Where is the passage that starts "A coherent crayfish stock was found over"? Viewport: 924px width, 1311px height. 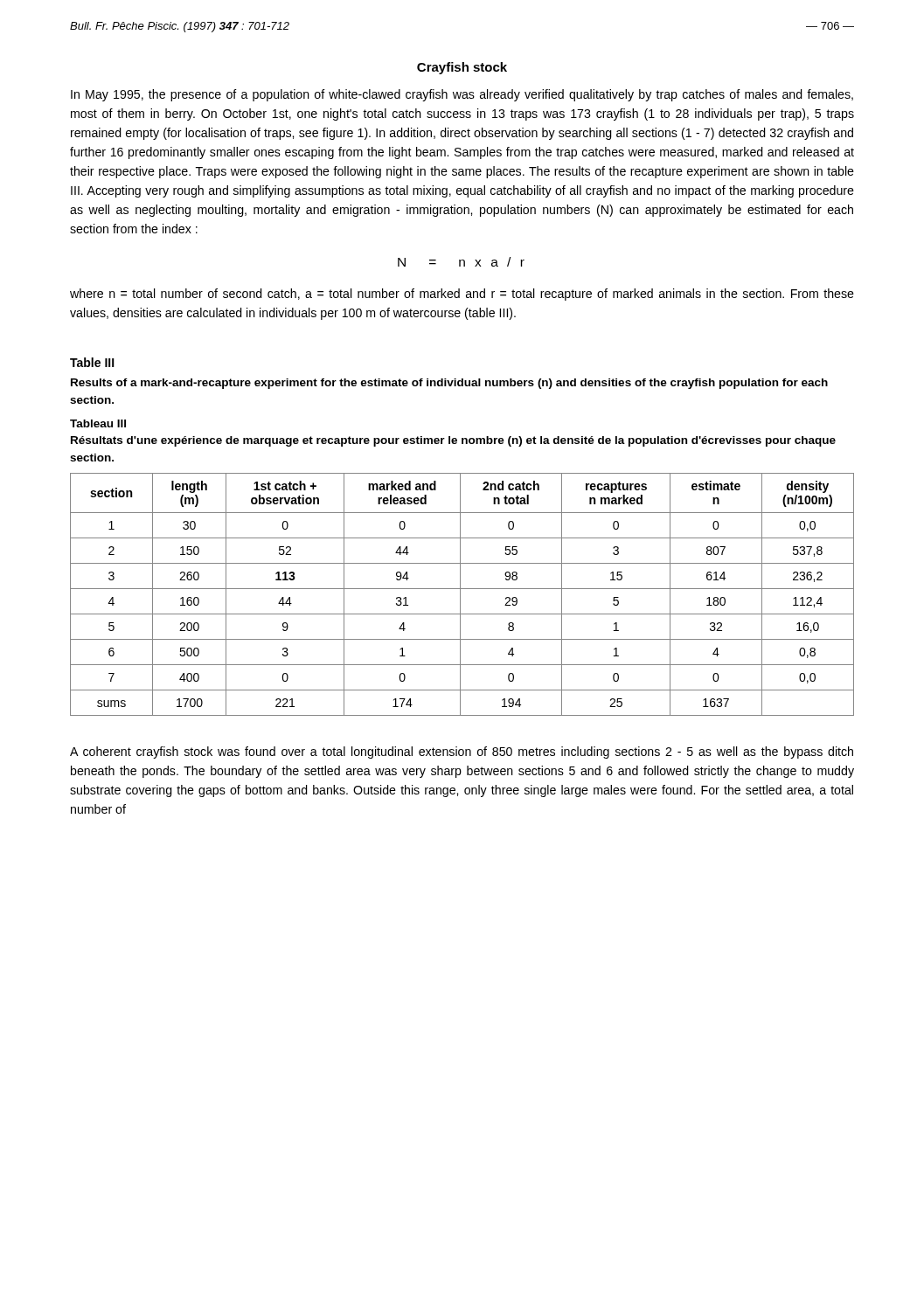pos(462,781)
